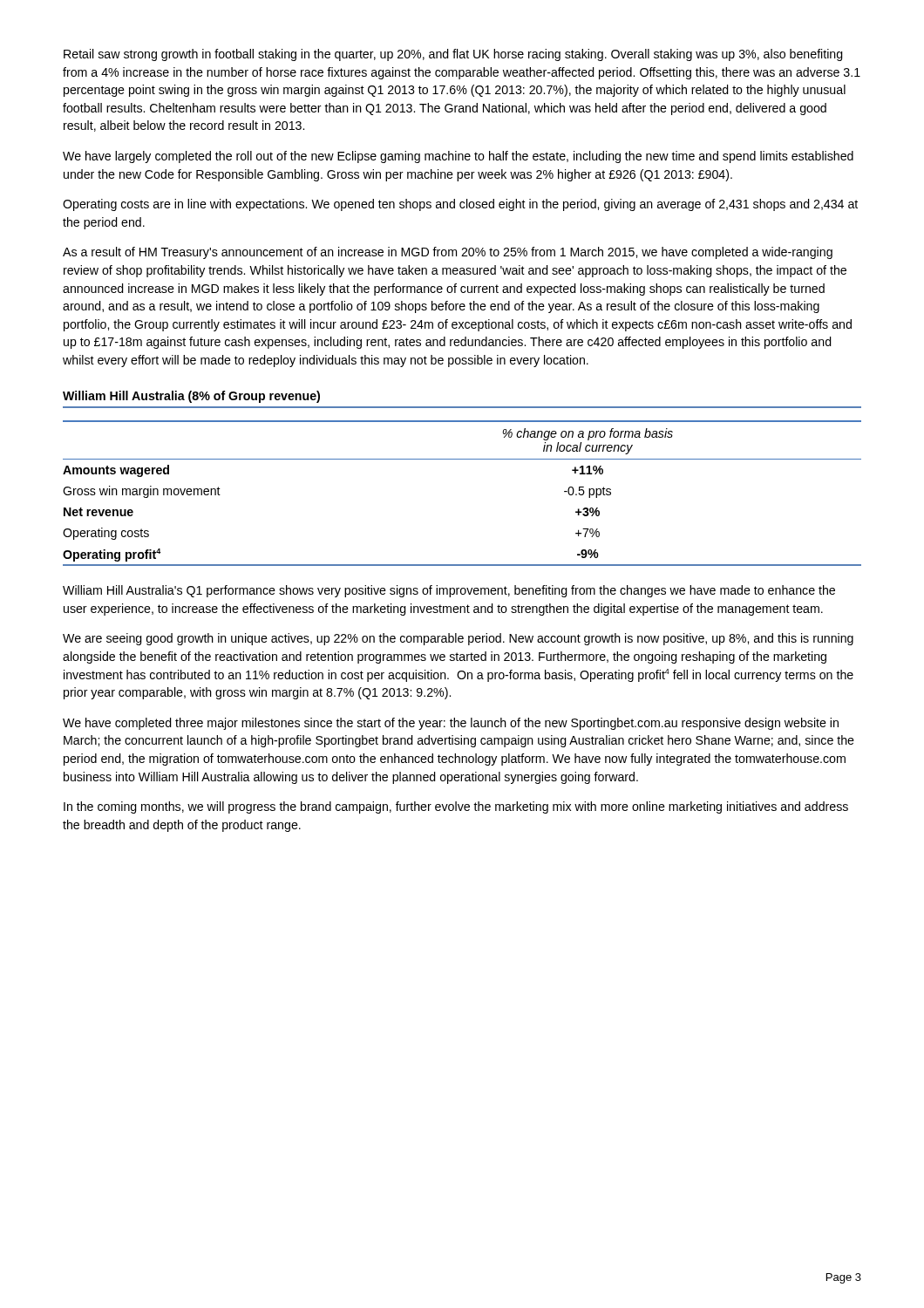
Task: Find the text block with the text "We are seeing good"
Action: (458, 666)
